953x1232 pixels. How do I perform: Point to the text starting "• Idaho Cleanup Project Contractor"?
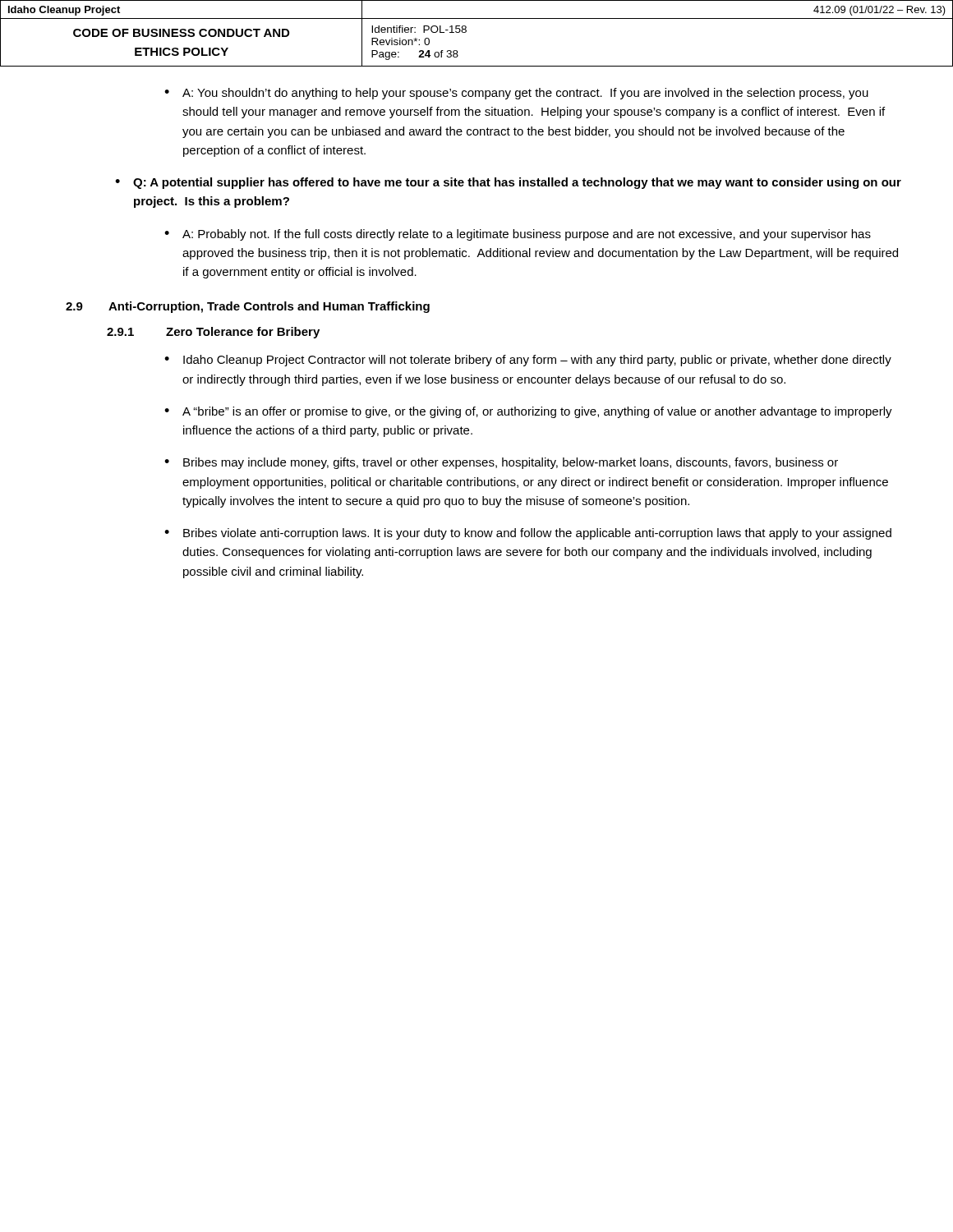534,369
